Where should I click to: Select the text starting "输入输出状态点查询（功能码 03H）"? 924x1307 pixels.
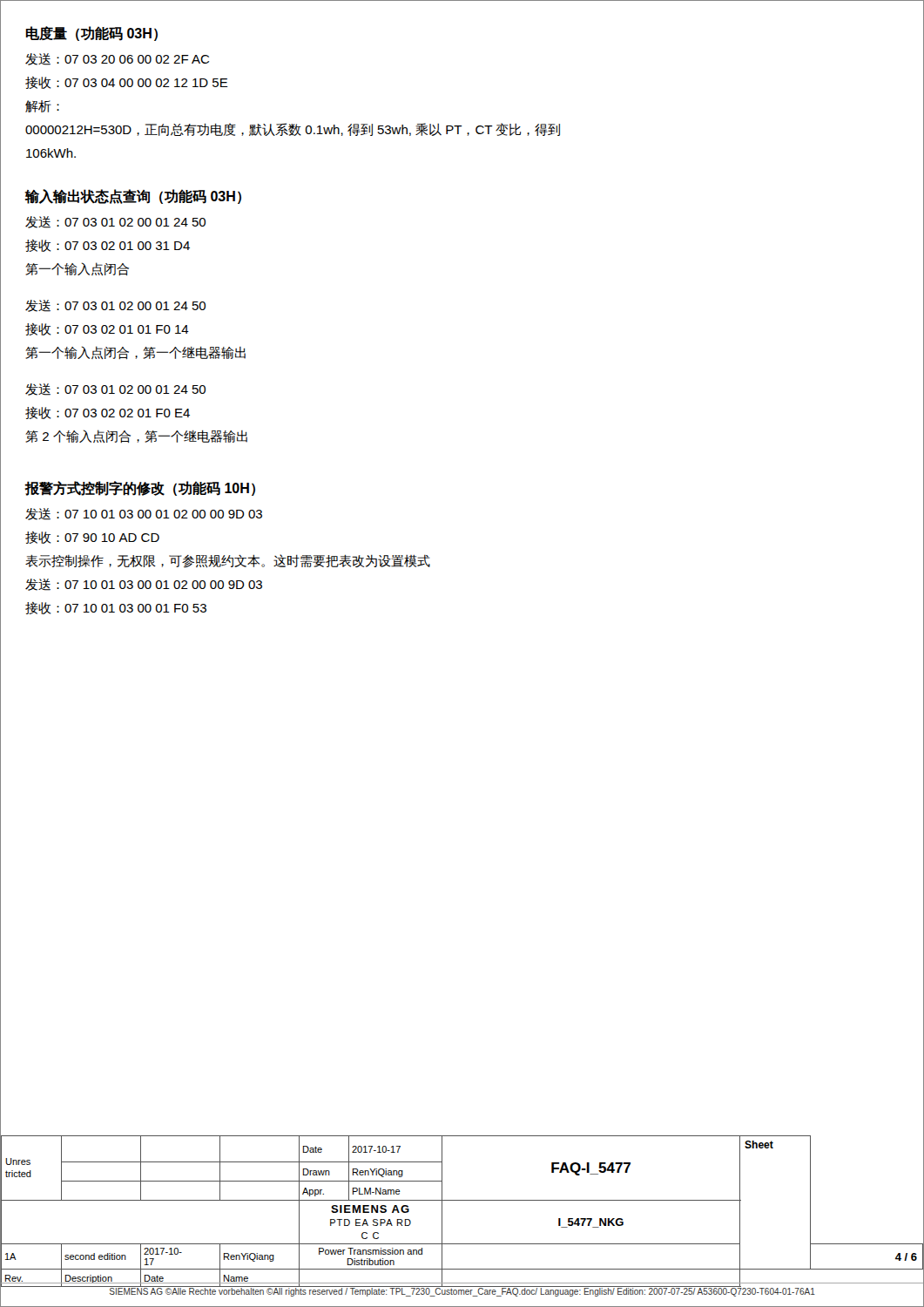tap(137, 197)
